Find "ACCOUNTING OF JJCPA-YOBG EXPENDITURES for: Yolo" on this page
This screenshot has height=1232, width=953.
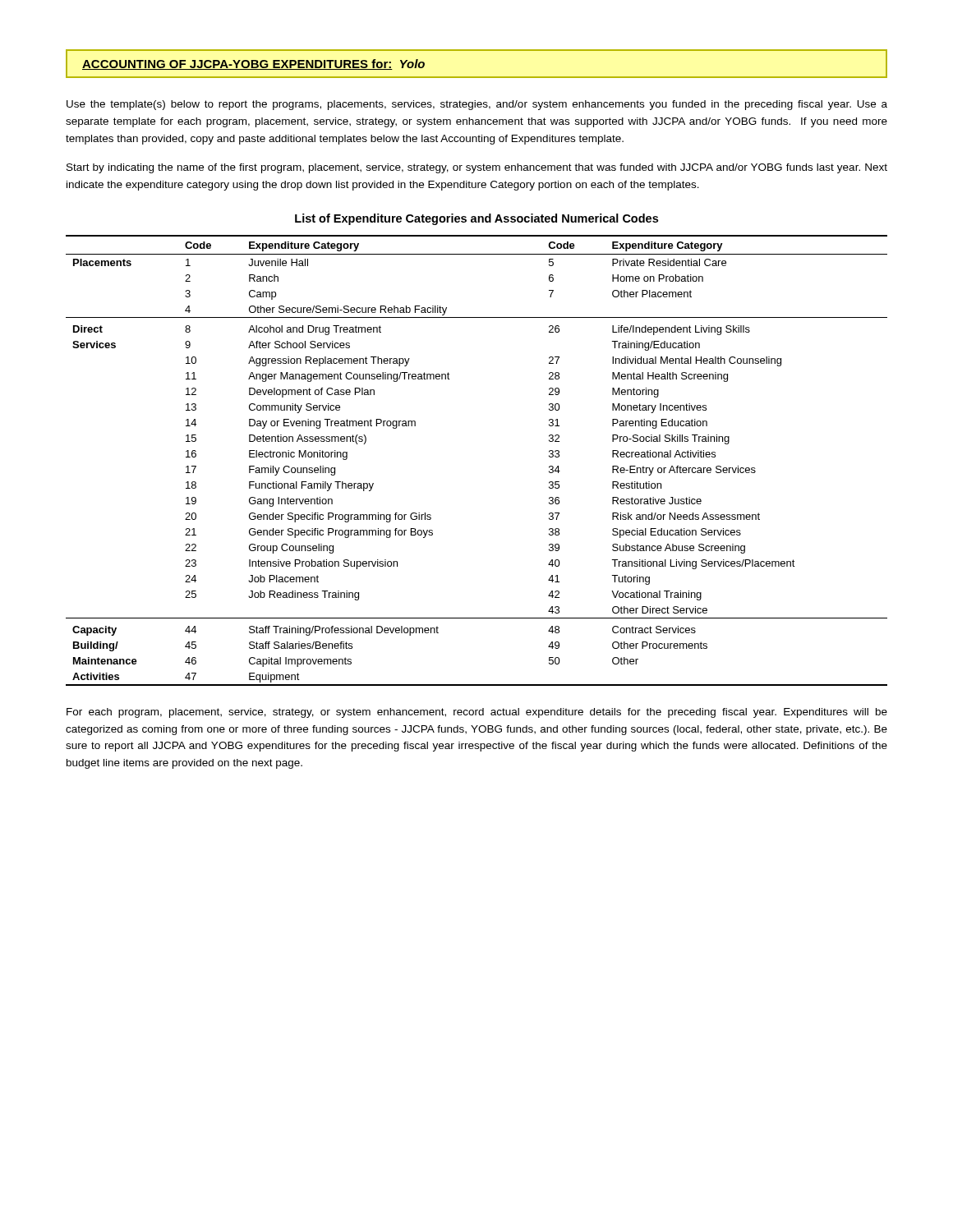coord(476,64)
